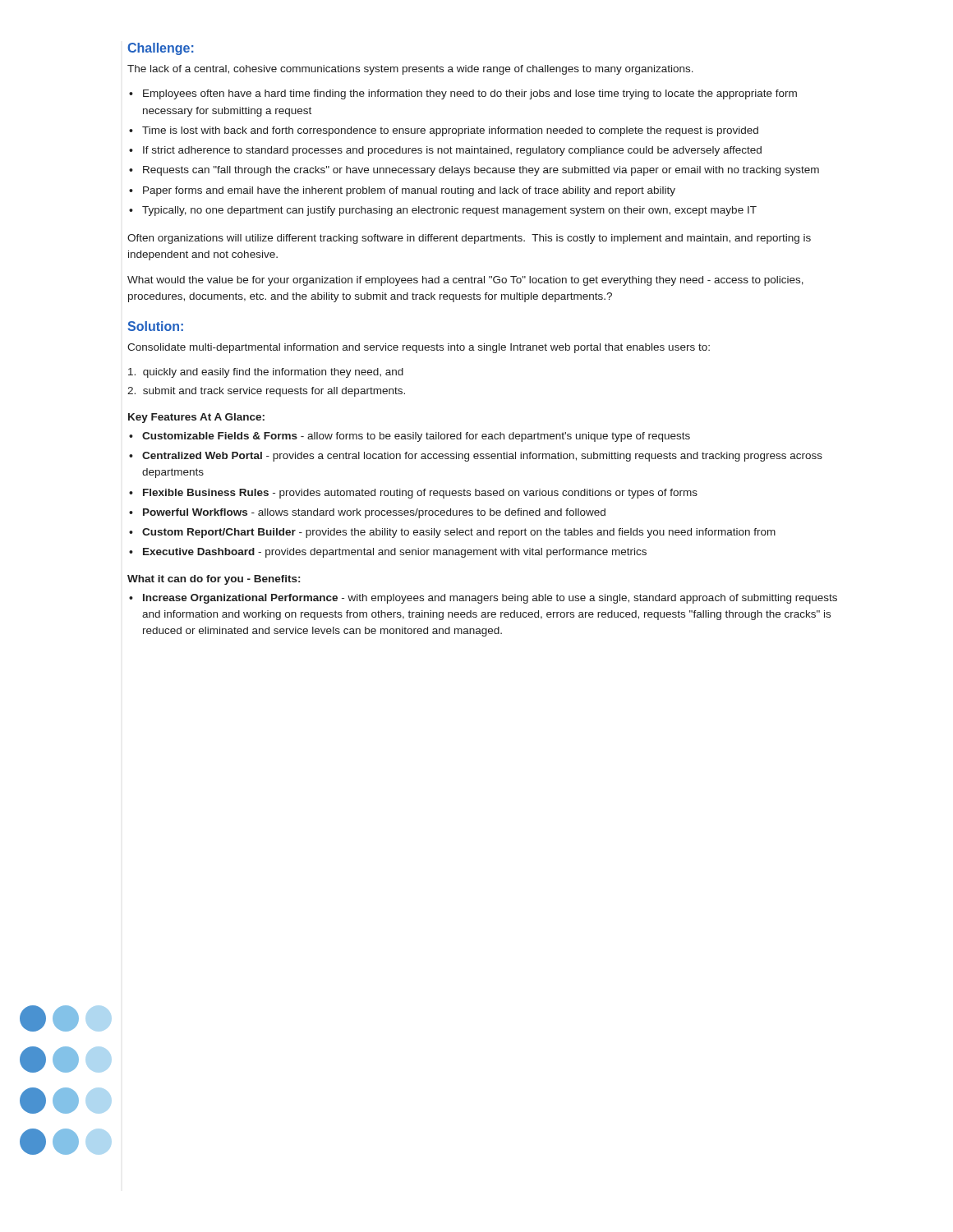This screenshot has width=953, height=1232.
Task: Point to the block starting "Consolidate multi-departmental information and"
Action: click(x=419, y=347)
